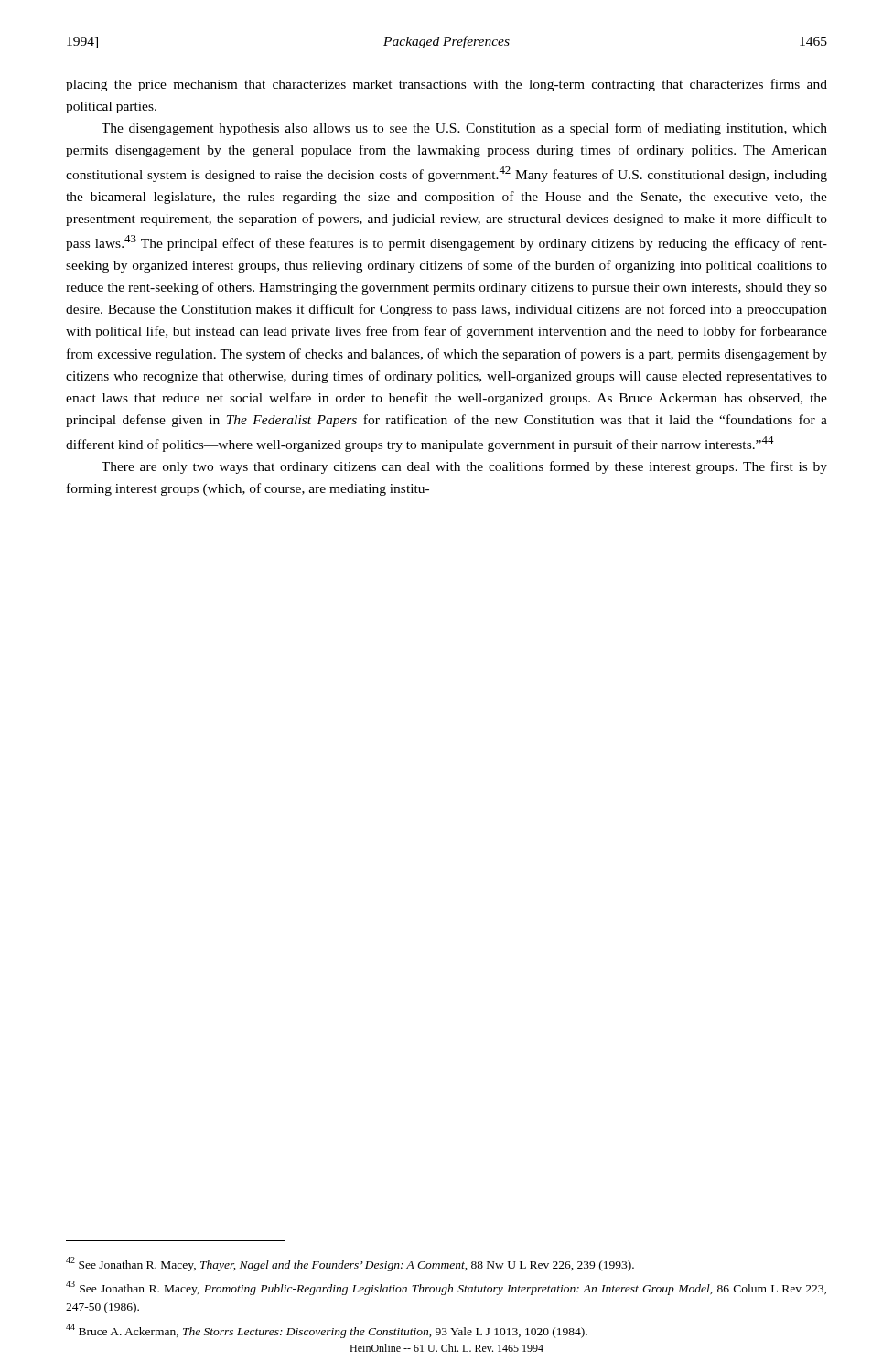Find the footnote that reads "44 Bruce A. Ackerman, The Storrs Lectures:"
The width and height of the screenshot is (893, 1372).
pyautogui.click(x=327, y=1330)
